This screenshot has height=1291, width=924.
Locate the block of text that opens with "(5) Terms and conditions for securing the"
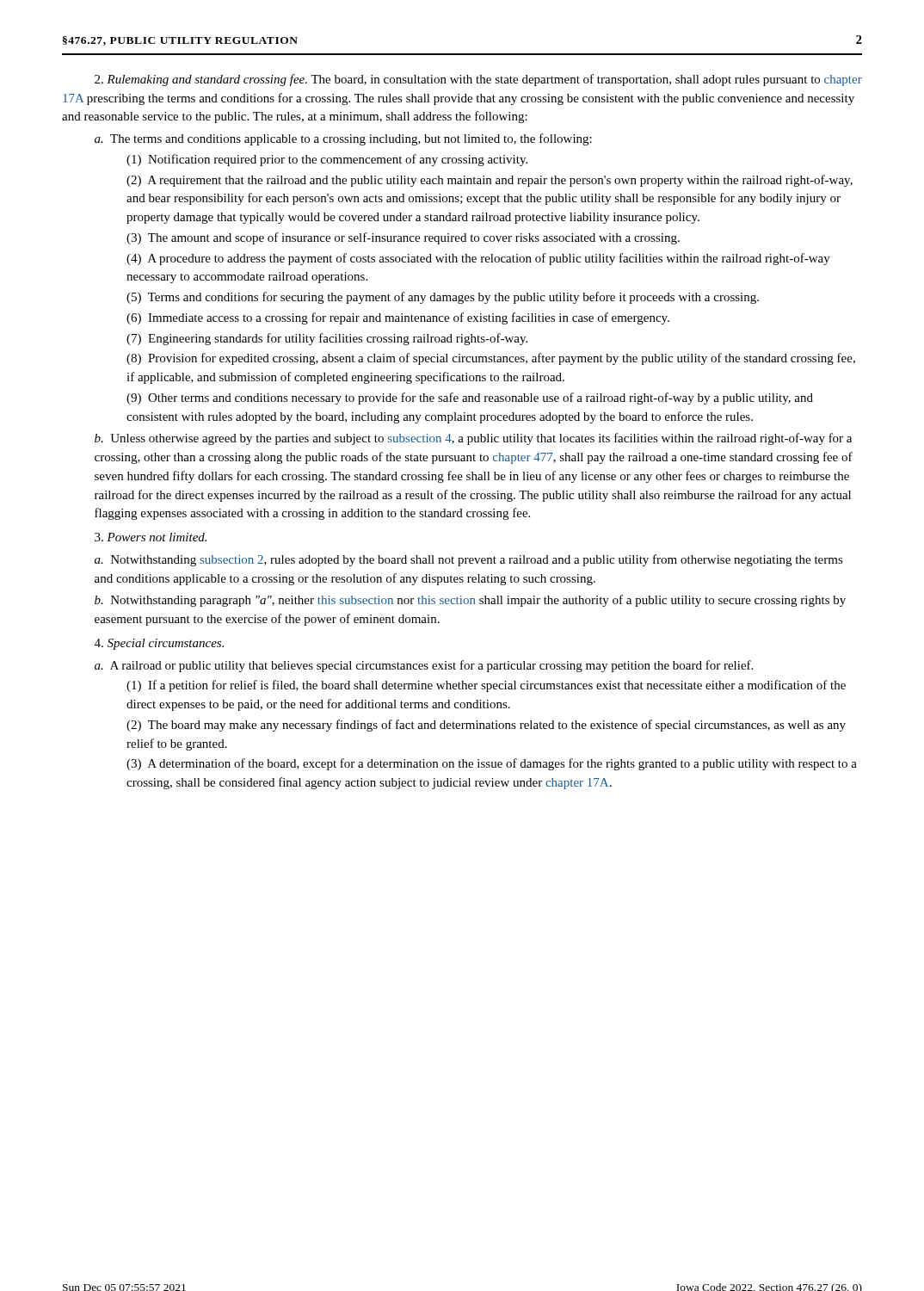coord(494,298)
